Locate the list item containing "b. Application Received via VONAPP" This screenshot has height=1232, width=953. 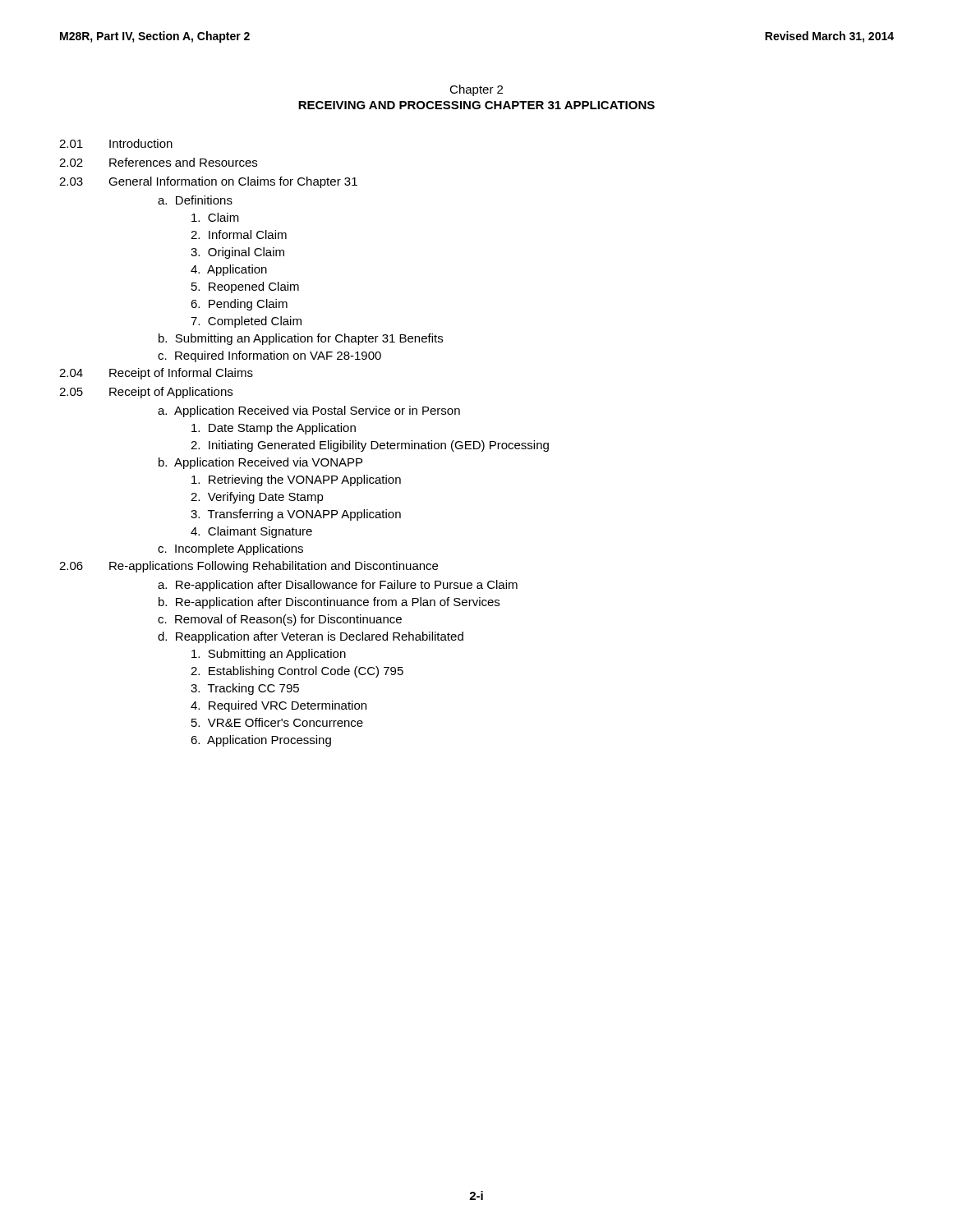(x=261, y=462)
